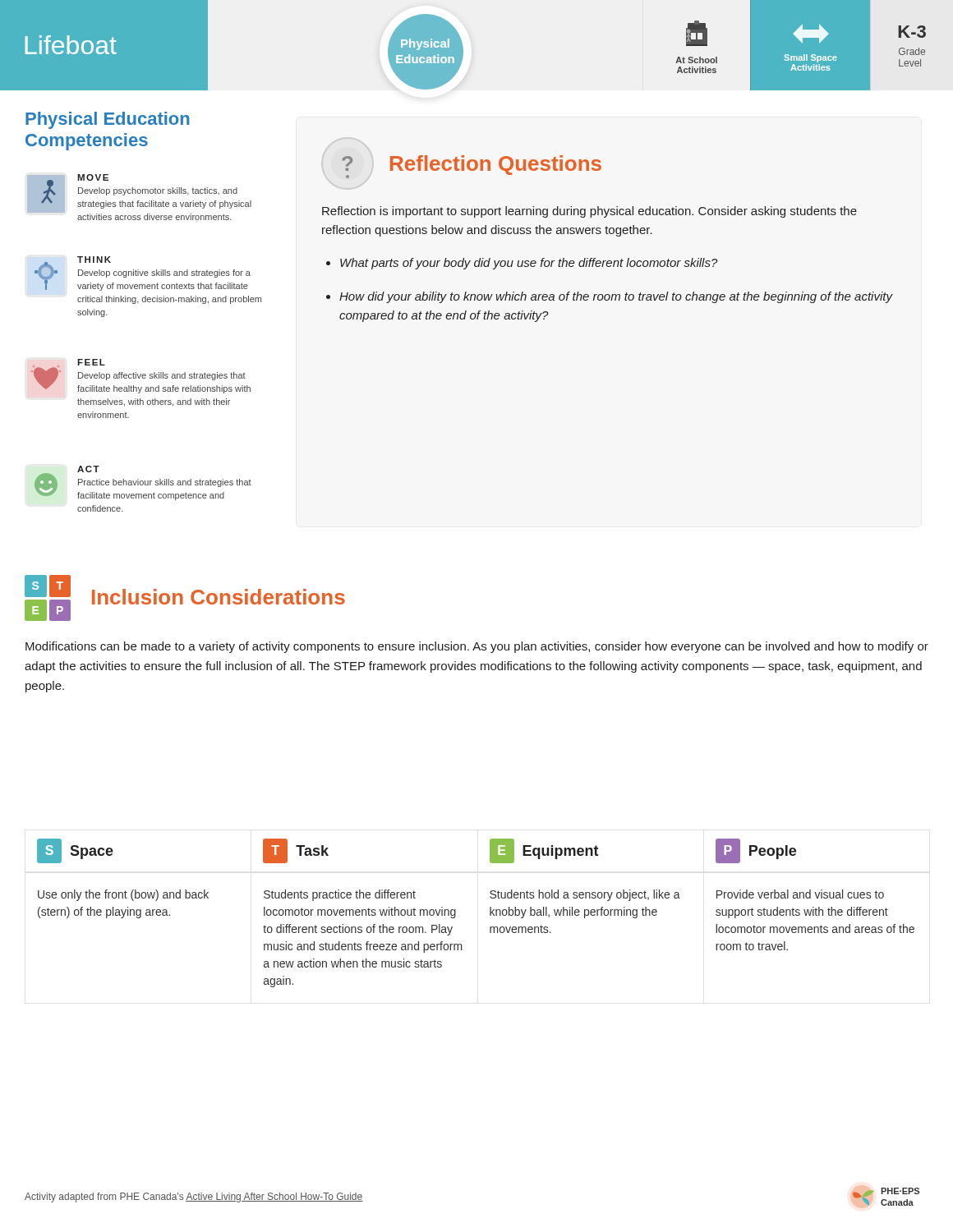This screenshot has width=953, height=1232.
Task: Click the passage that begins "ACT Practice behaviour skills and strategies that"
Action: (x=148, y=490)
